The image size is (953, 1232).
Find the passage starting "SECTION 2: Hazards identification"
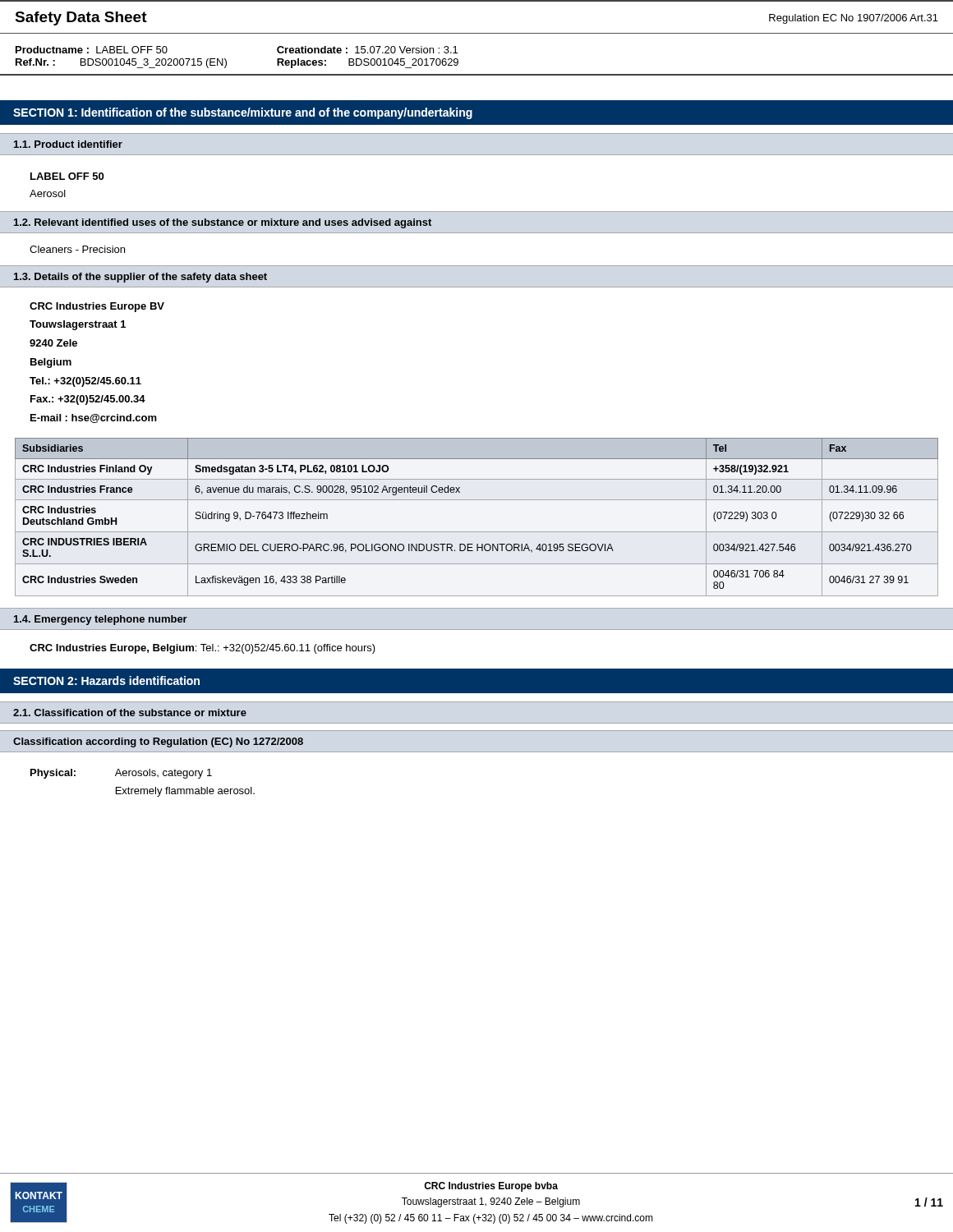tap(107, 681)
